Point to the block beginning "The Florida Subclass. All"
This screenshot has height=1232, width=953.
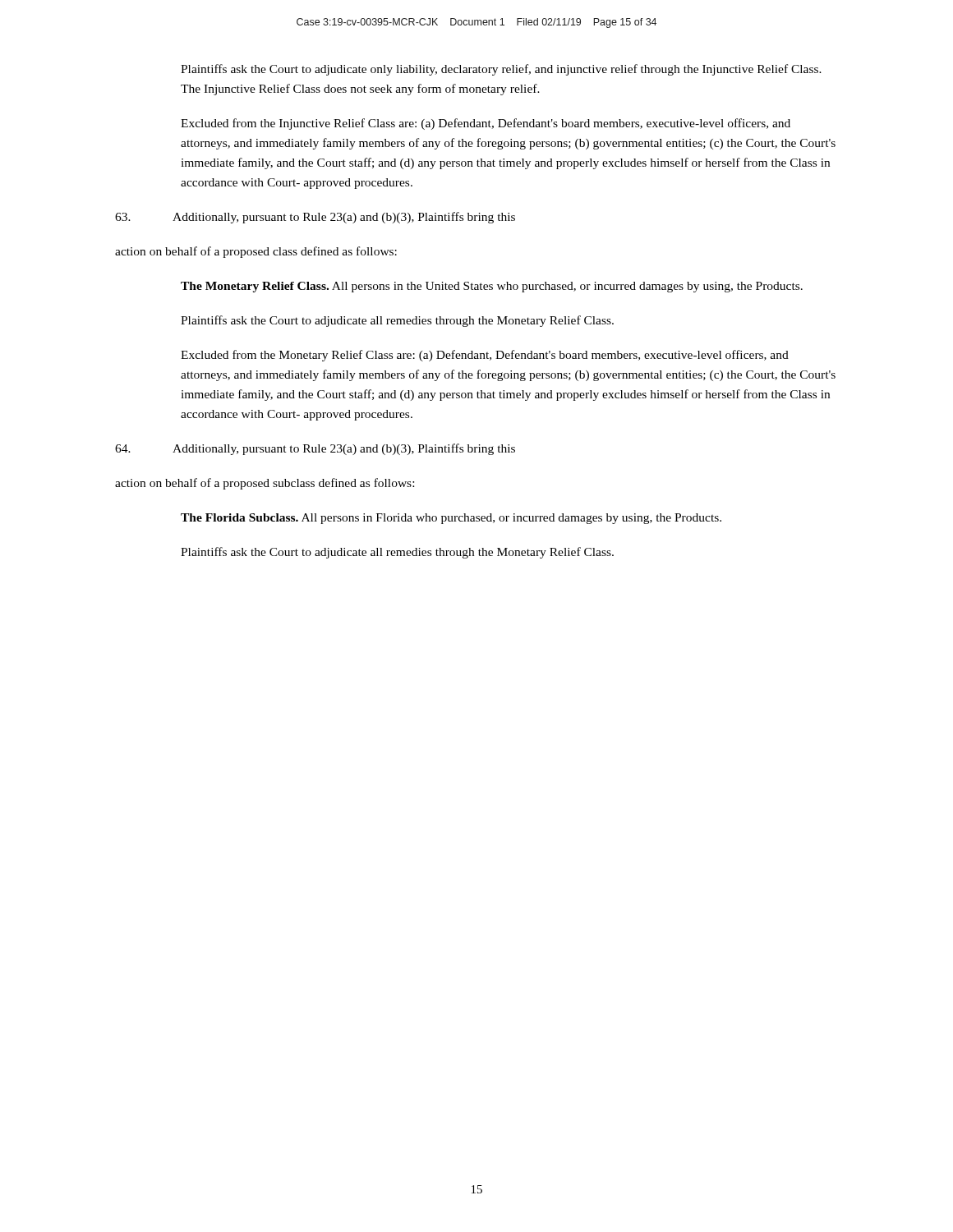click(452, 517)
